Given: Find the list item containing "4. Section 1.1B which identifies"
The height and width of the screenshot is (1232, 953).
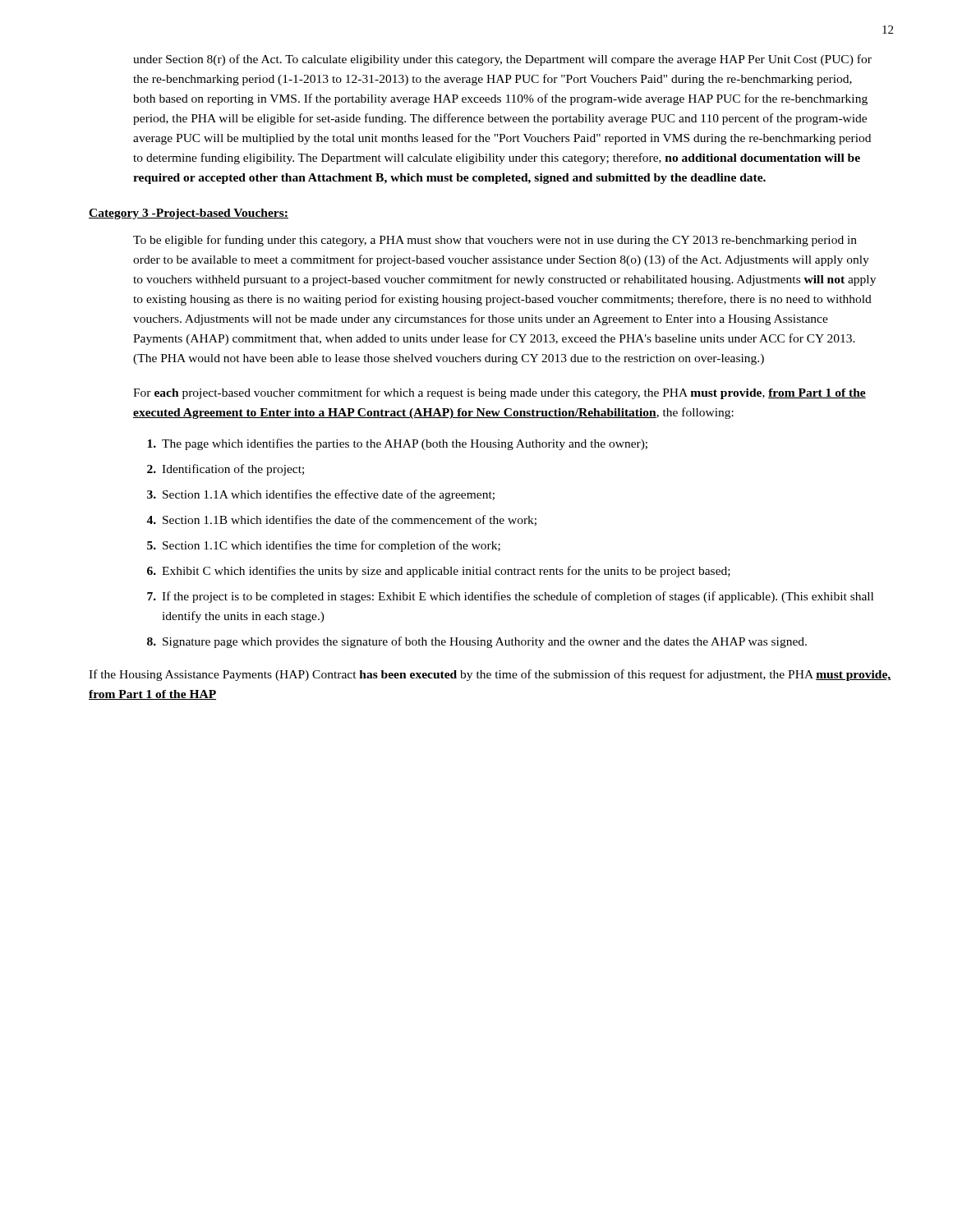Looking at the screenshot, I should (x=505, y=520).
